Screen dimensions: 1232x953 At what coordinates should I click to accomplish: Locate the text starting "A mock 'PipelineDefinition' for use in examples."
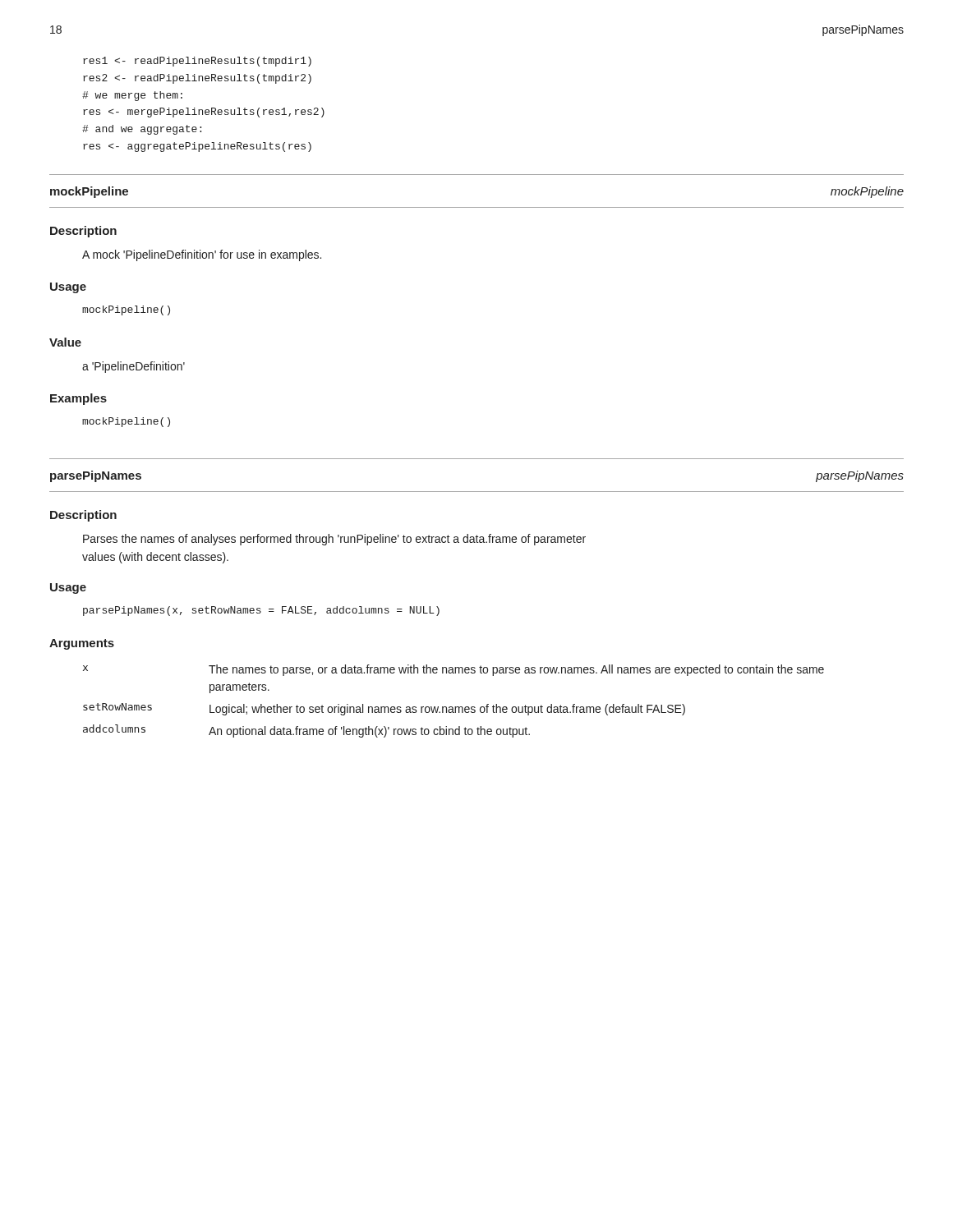(x=202, y=255)
